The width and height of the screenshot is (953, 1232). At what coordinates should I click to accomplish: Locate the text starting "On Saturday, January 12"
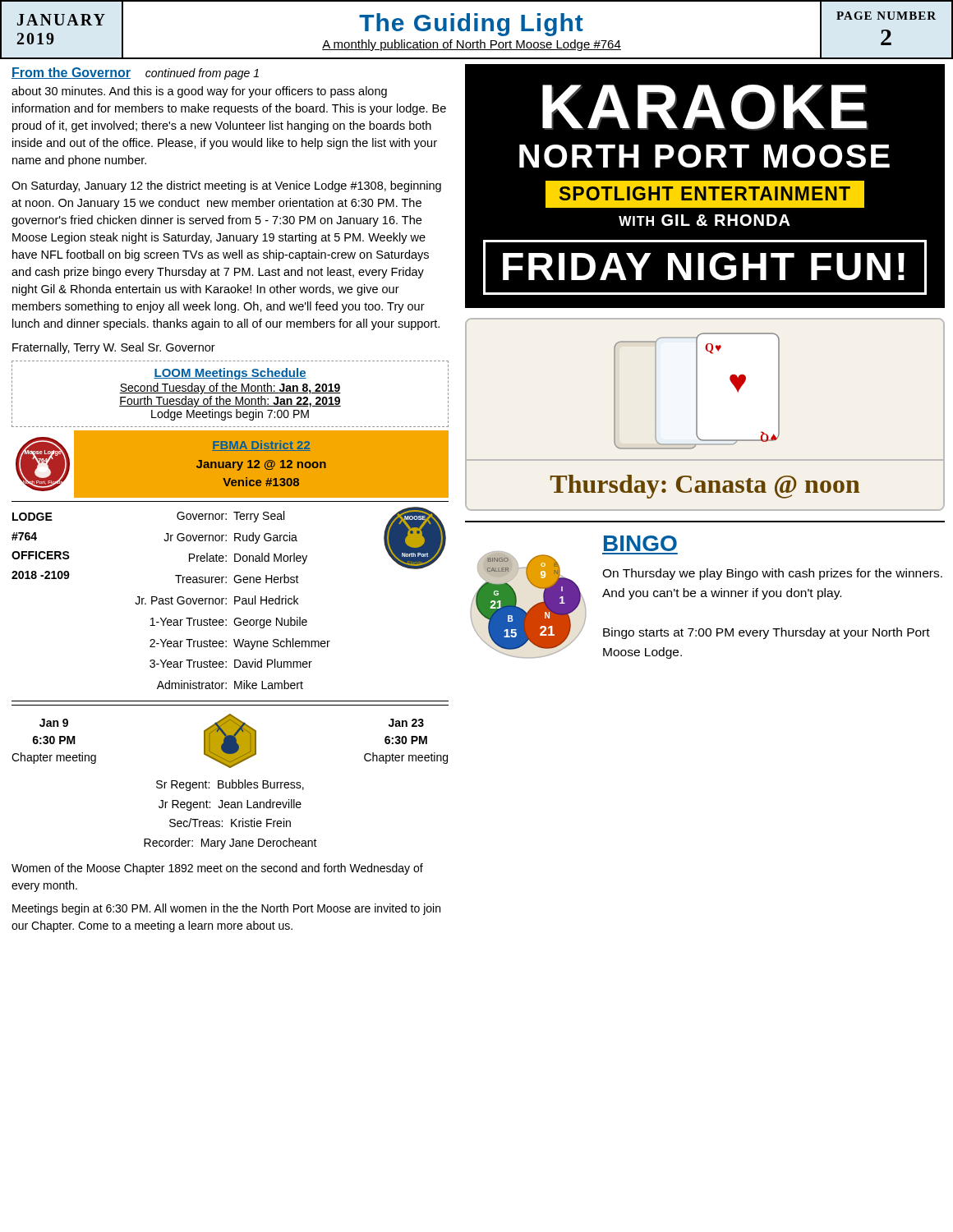click(227, 255)
